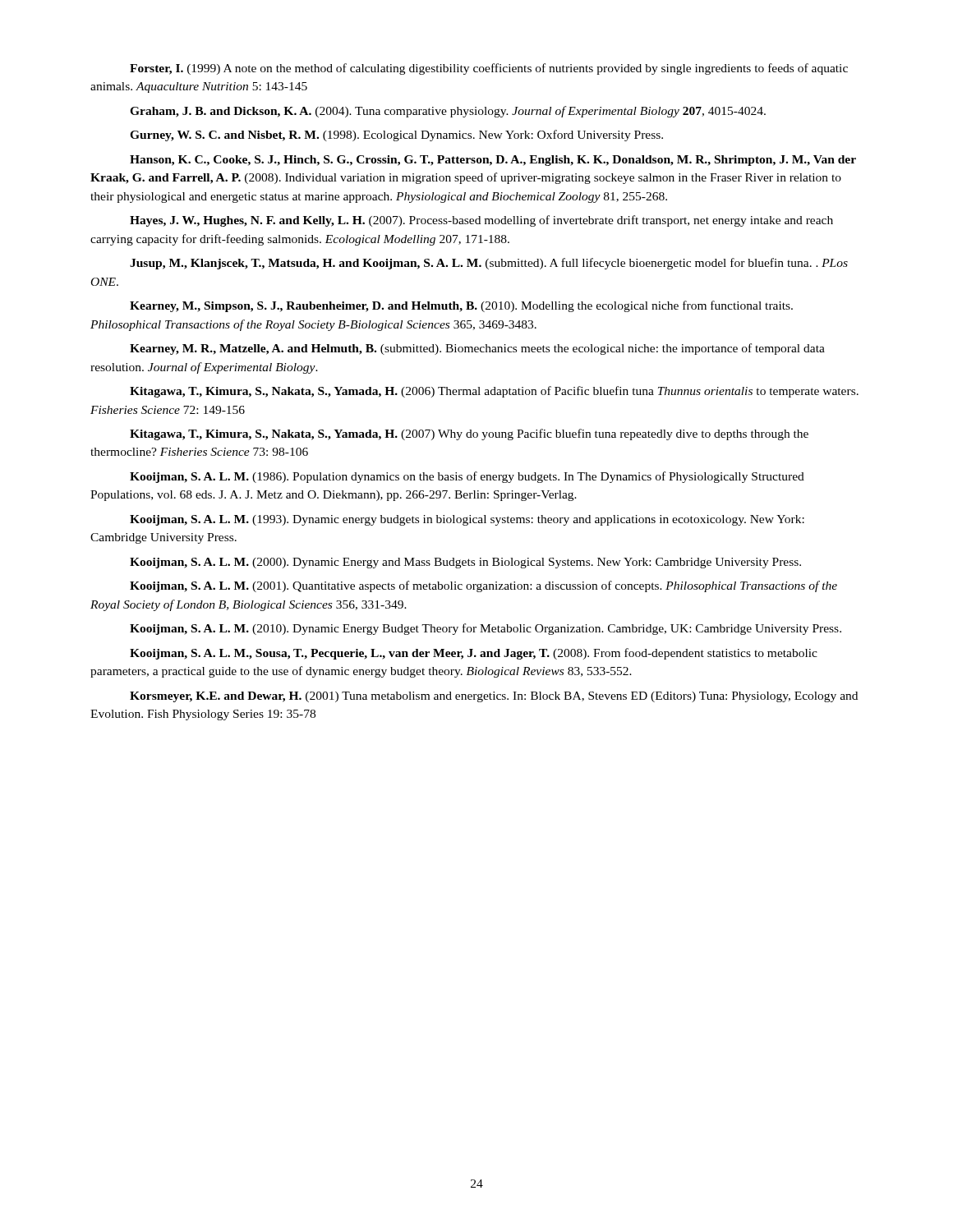
Task: Click on the list item that reads "Jusup, M., Klanjscek, T., Matsuda, H. and"
Action: pyautogui.click(x=476, y=272)
